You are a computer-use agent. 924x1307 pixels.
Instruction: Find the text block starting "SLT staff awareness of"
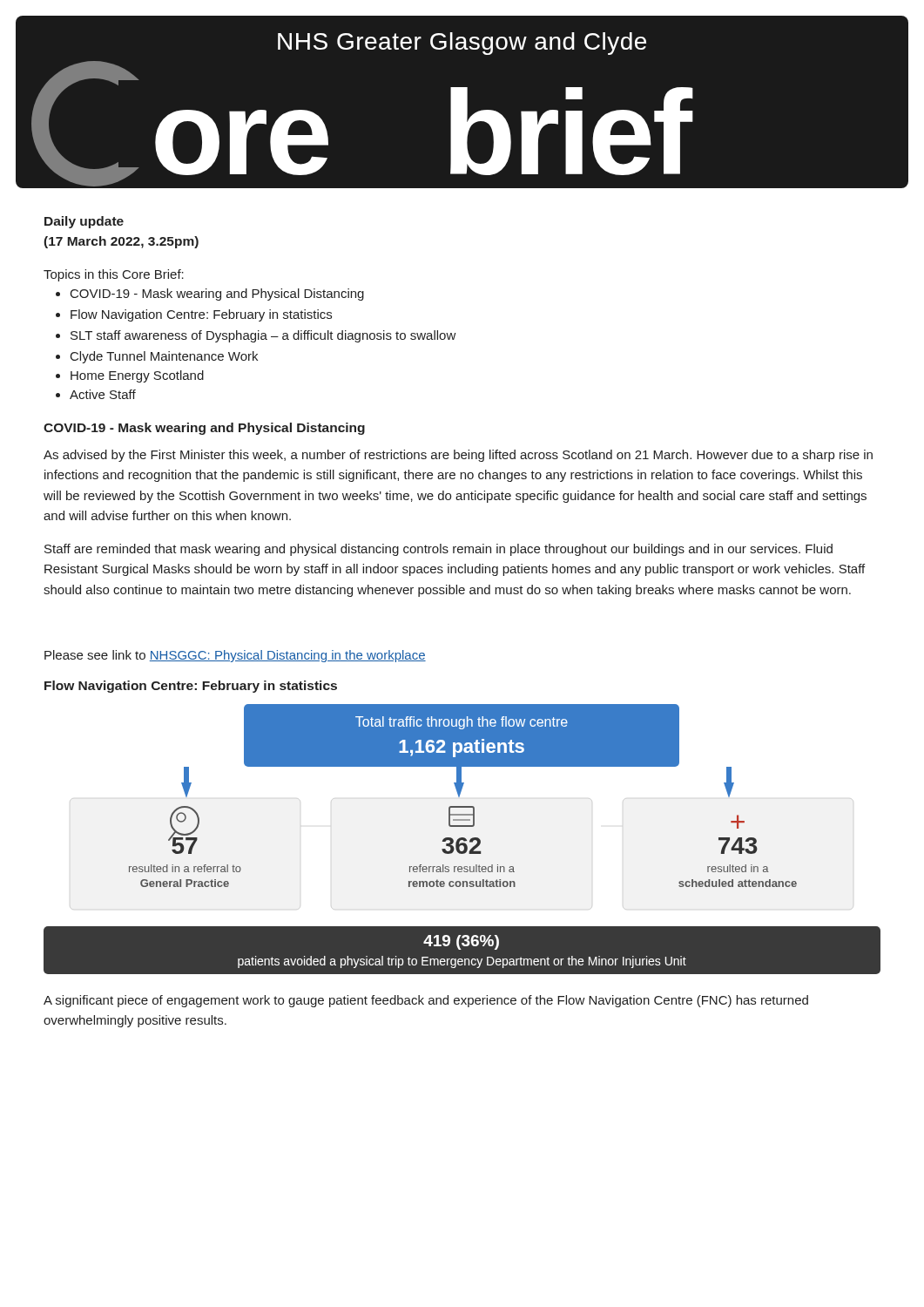pos(462,335)
